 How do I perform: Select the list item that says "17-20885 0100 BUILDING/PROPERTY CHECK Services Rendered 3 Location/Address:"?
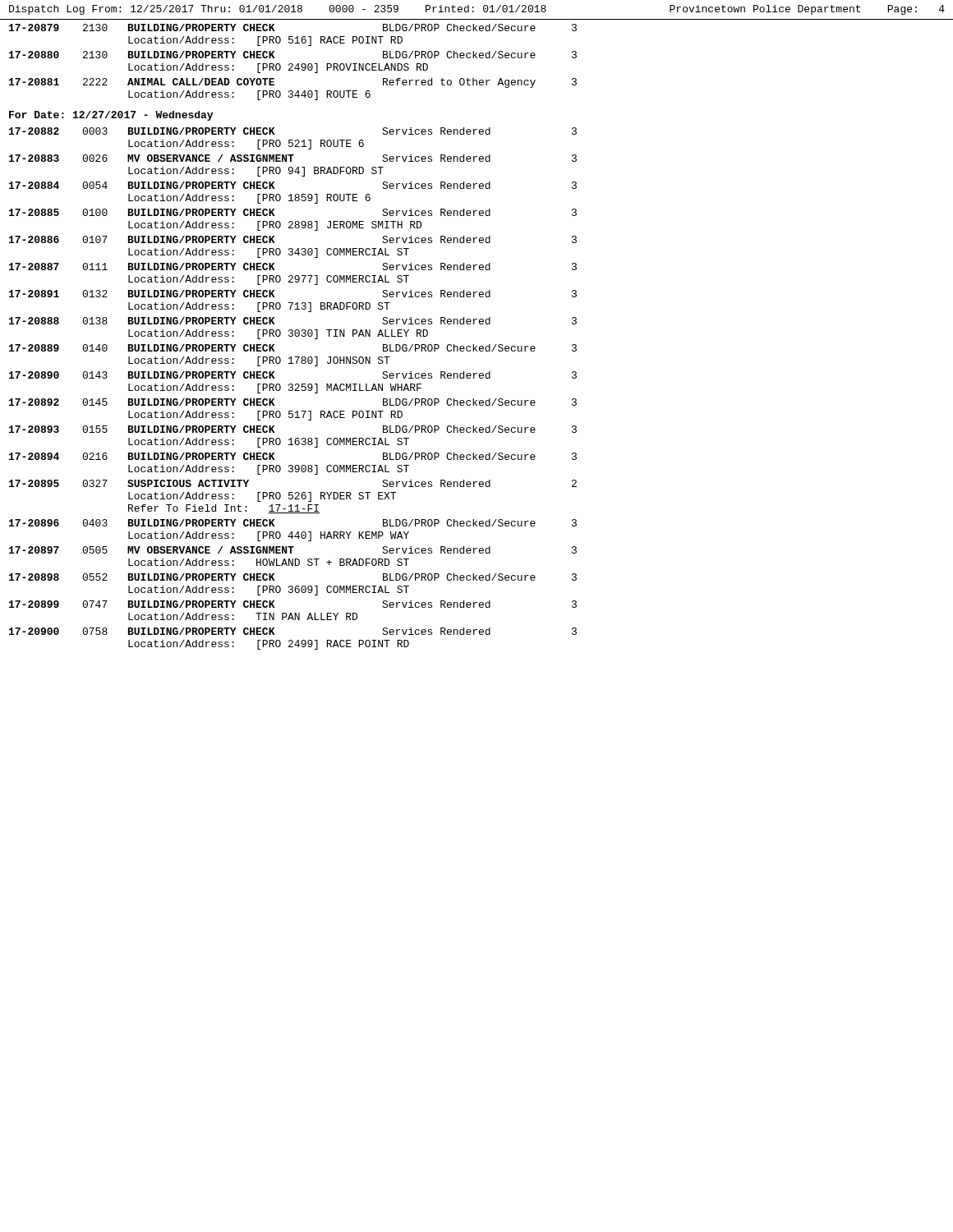[x=476, y=219]
